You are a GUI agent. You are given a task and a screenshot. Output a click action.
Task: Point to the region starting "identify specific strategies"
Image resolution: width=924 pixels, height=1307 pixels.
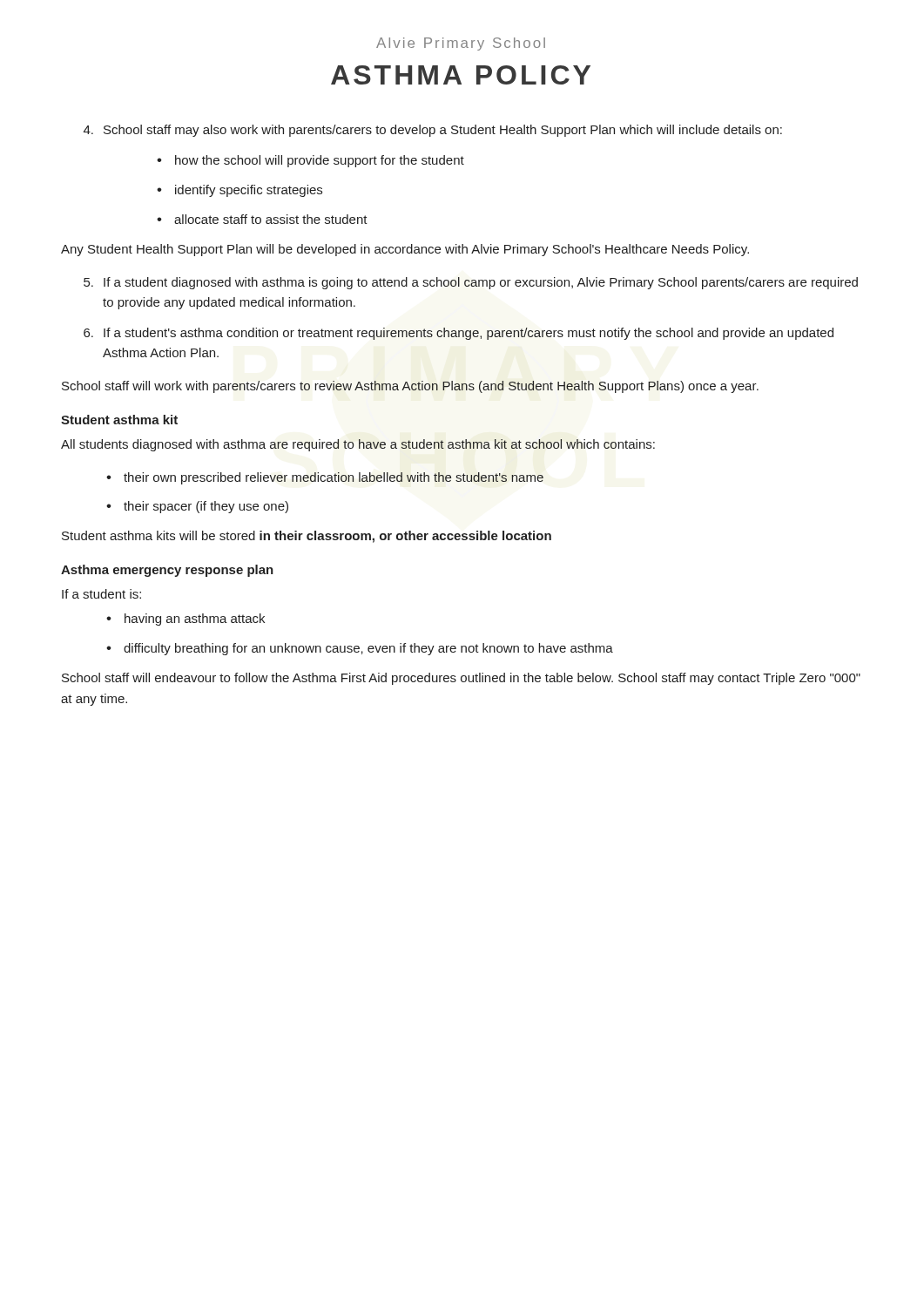pos(249,190)
